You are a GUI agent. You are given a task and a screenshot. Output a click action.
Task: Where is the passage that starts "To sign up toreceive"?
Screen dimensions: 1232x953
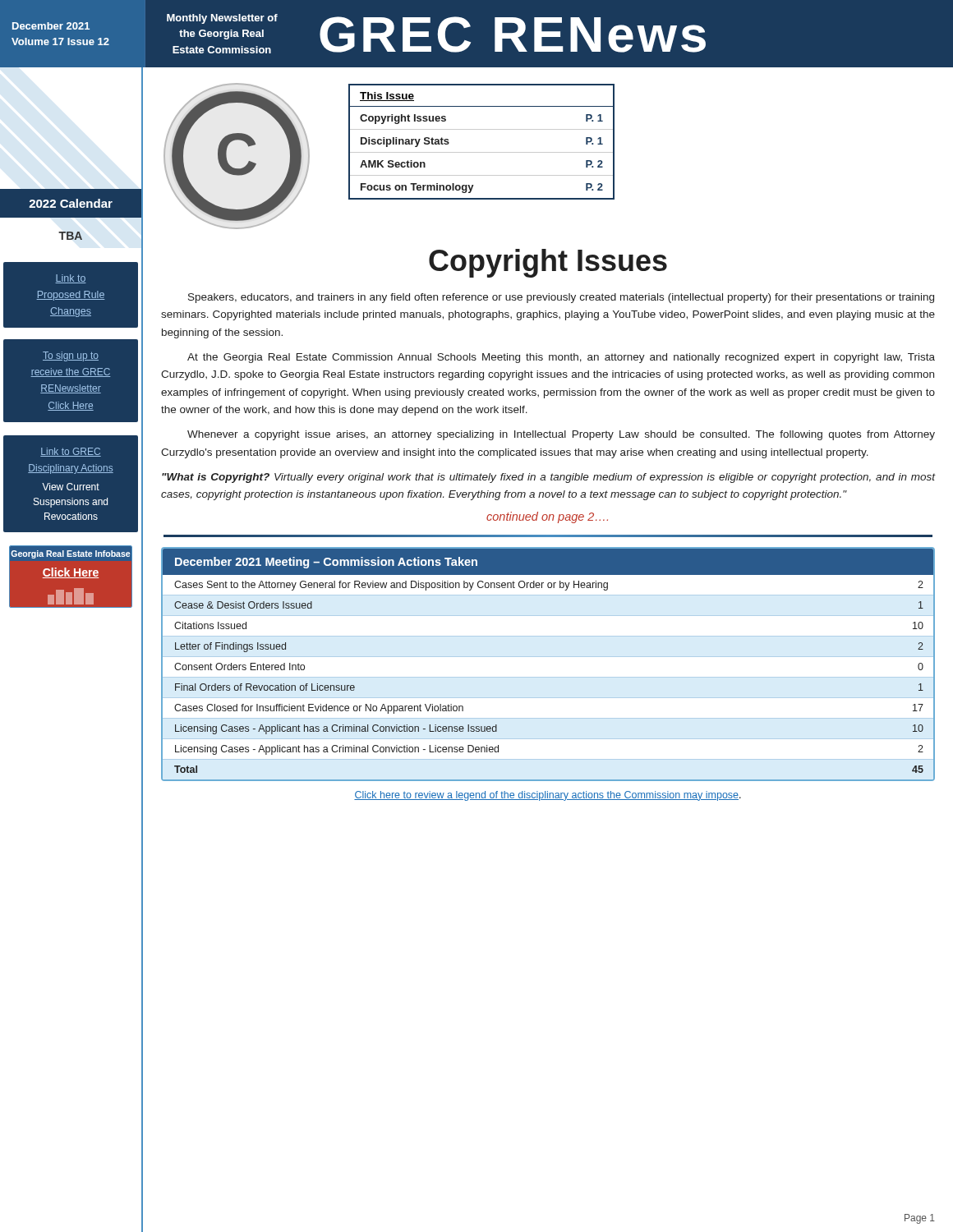click(71, 381)
